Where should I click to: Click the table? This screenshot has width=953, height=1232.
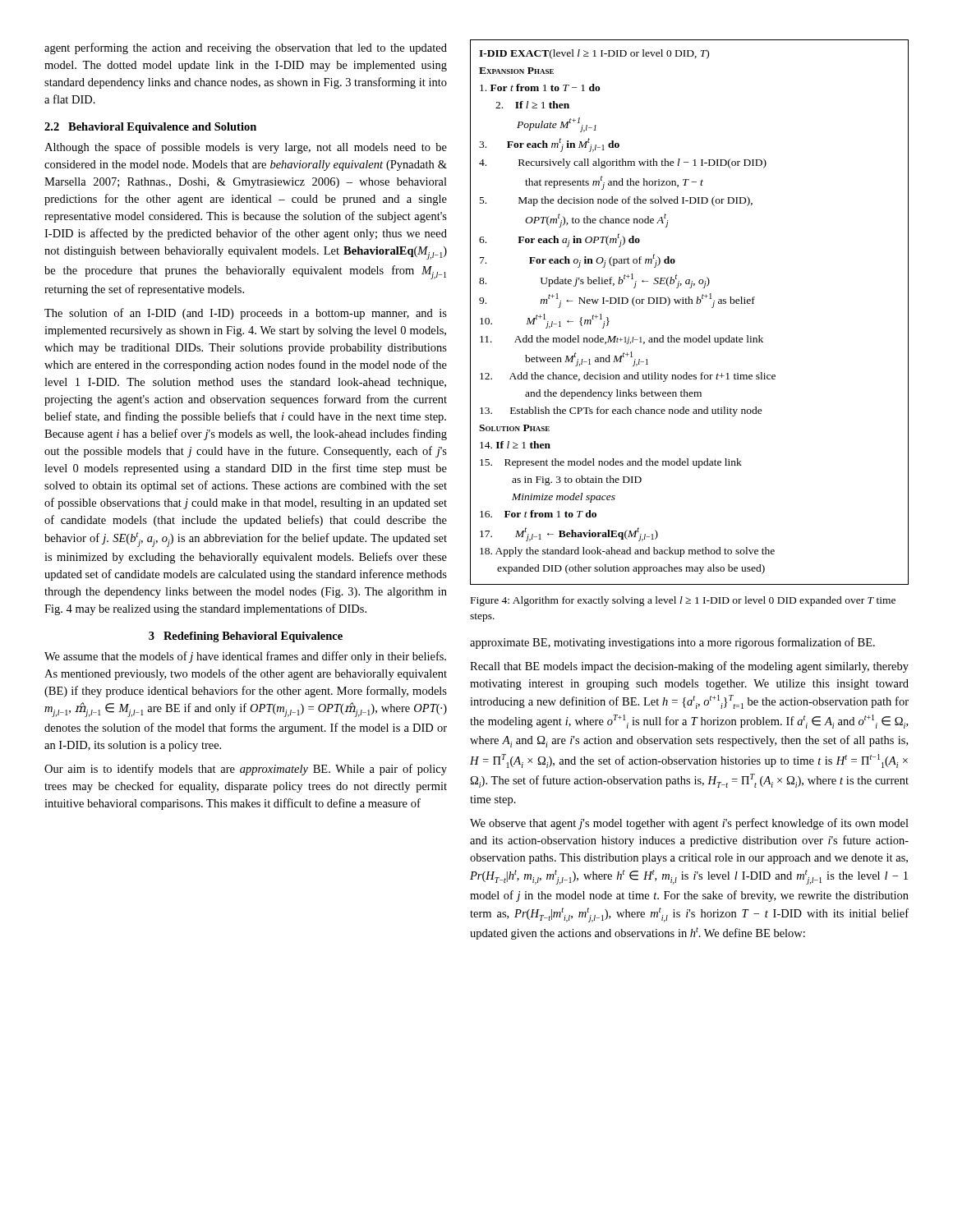pyautogui.click(x=689, y=312)
